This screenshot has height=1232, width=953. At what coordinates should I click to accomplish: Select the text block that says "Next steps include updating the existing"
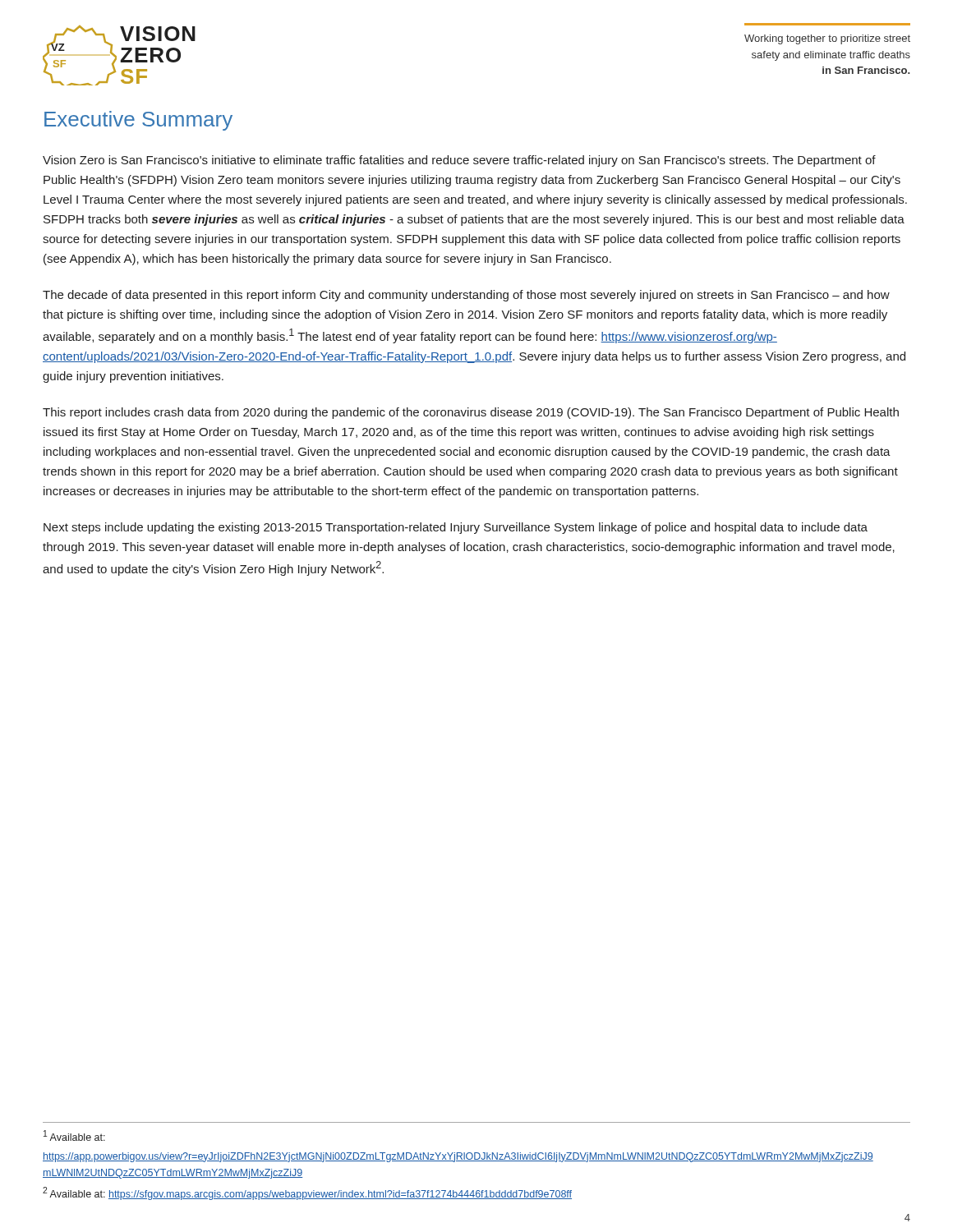[469, 548]
